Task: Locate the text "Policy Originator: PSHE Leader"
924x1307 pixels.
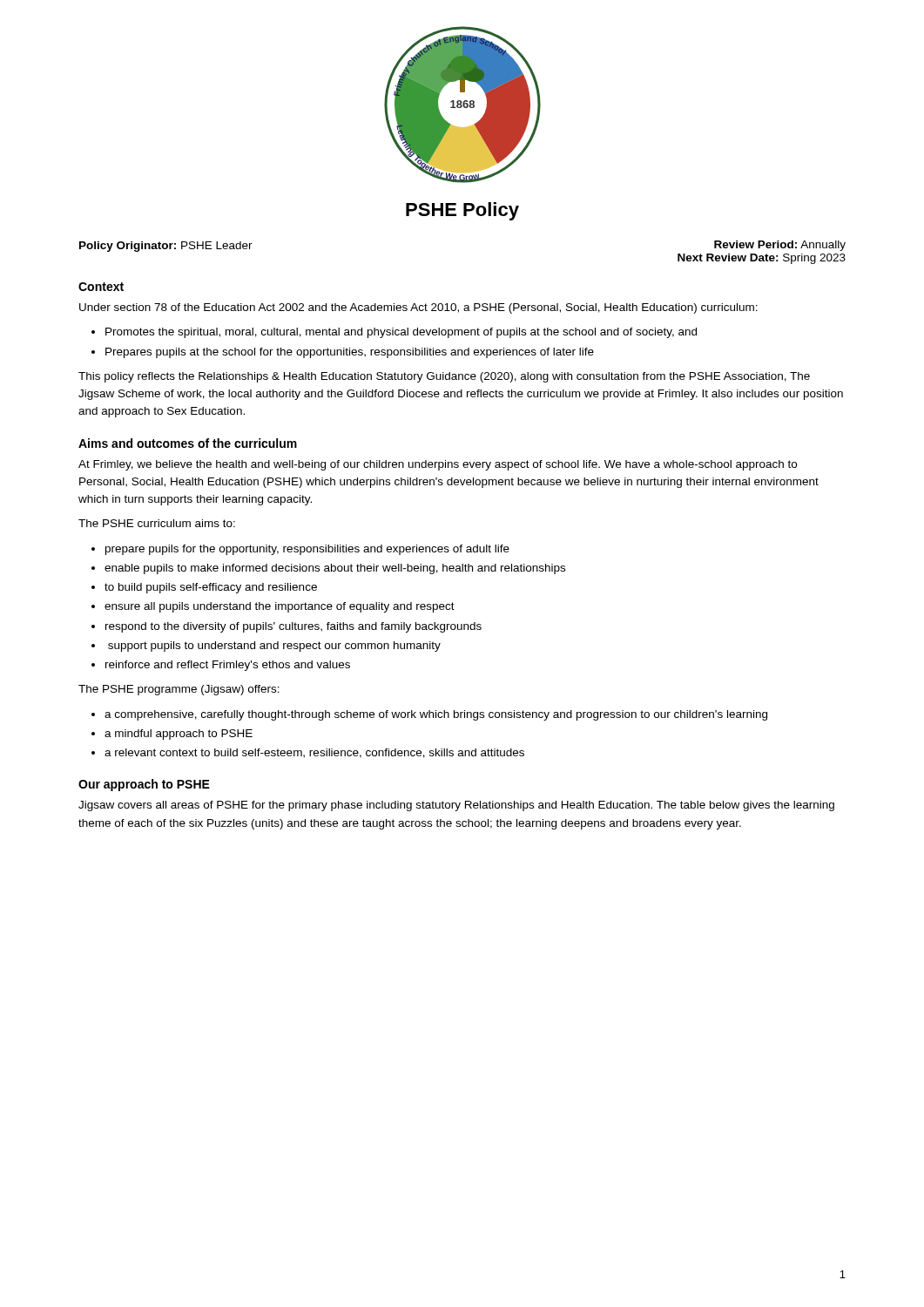Action: pos(165,245)
